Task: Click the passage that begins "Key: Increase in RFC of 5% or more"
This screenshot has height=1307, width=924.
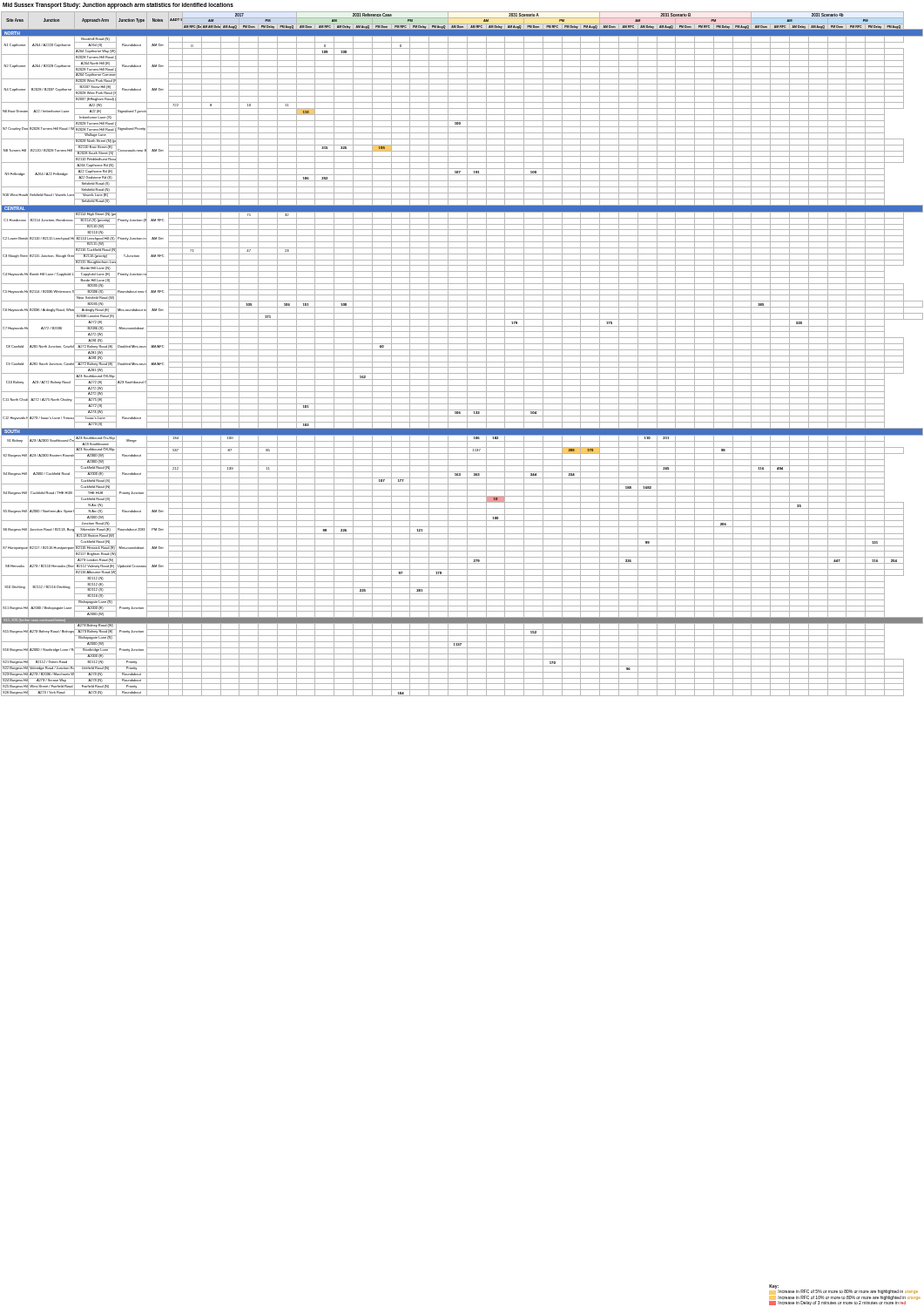Action: pyautogui.click(x=845, y=1295)
